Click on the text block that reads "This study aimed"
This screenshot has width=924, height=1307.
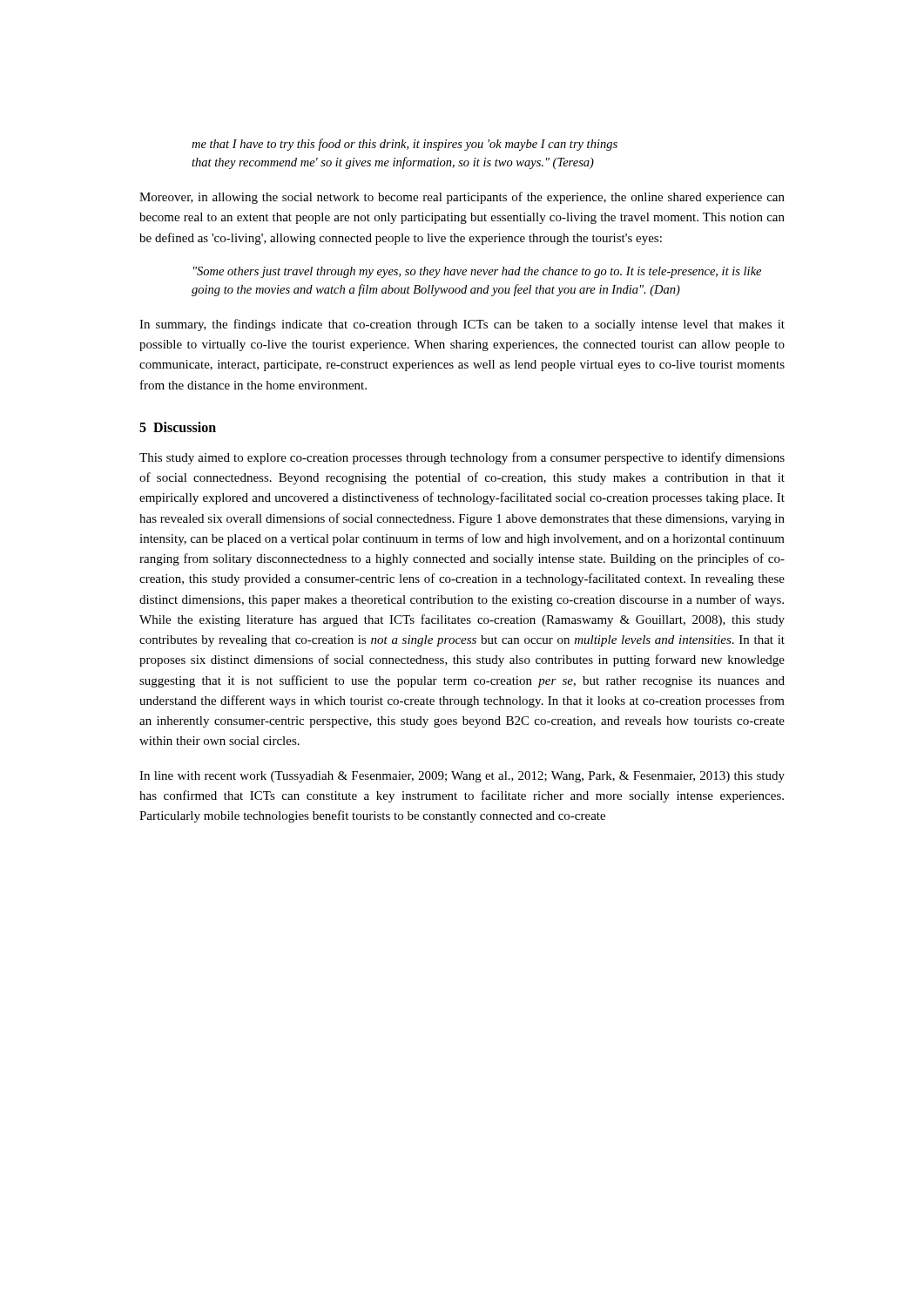point(462,599)
